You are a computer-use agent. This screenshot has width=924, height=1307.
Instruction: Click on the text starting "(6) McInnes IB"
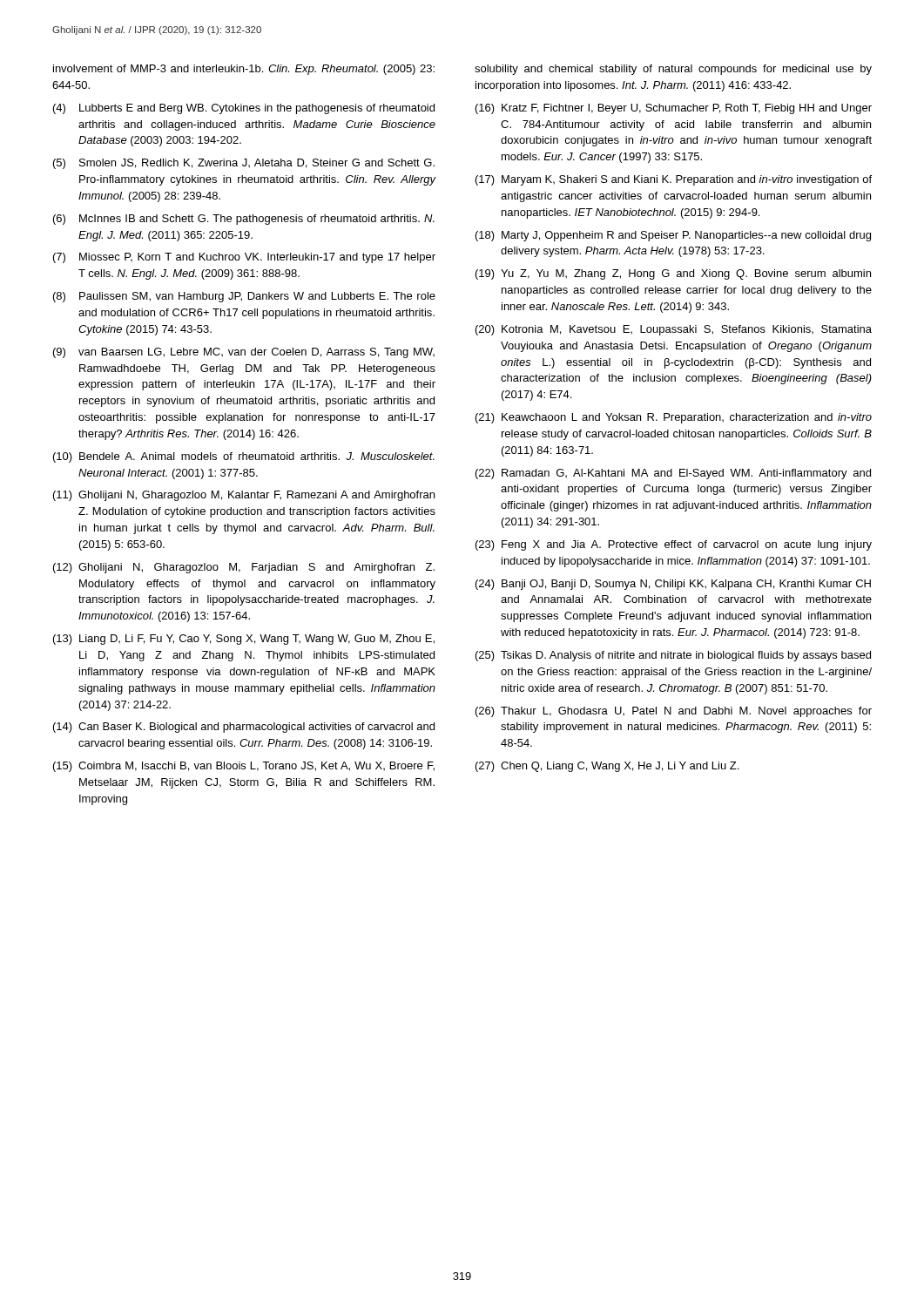point(244,227)
